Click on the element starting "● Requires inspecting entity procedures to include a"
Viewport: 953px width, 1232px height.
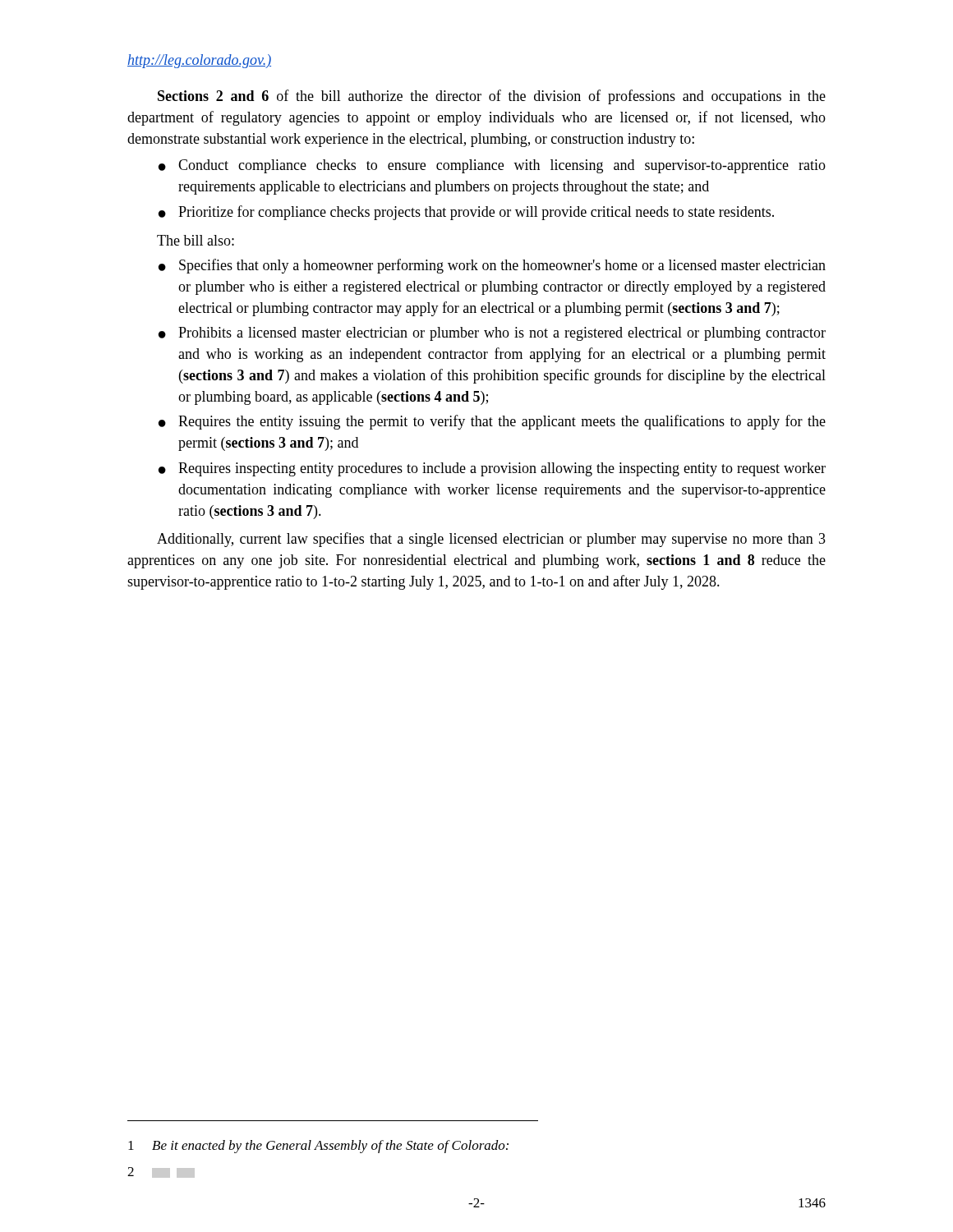tap(491, 489)
